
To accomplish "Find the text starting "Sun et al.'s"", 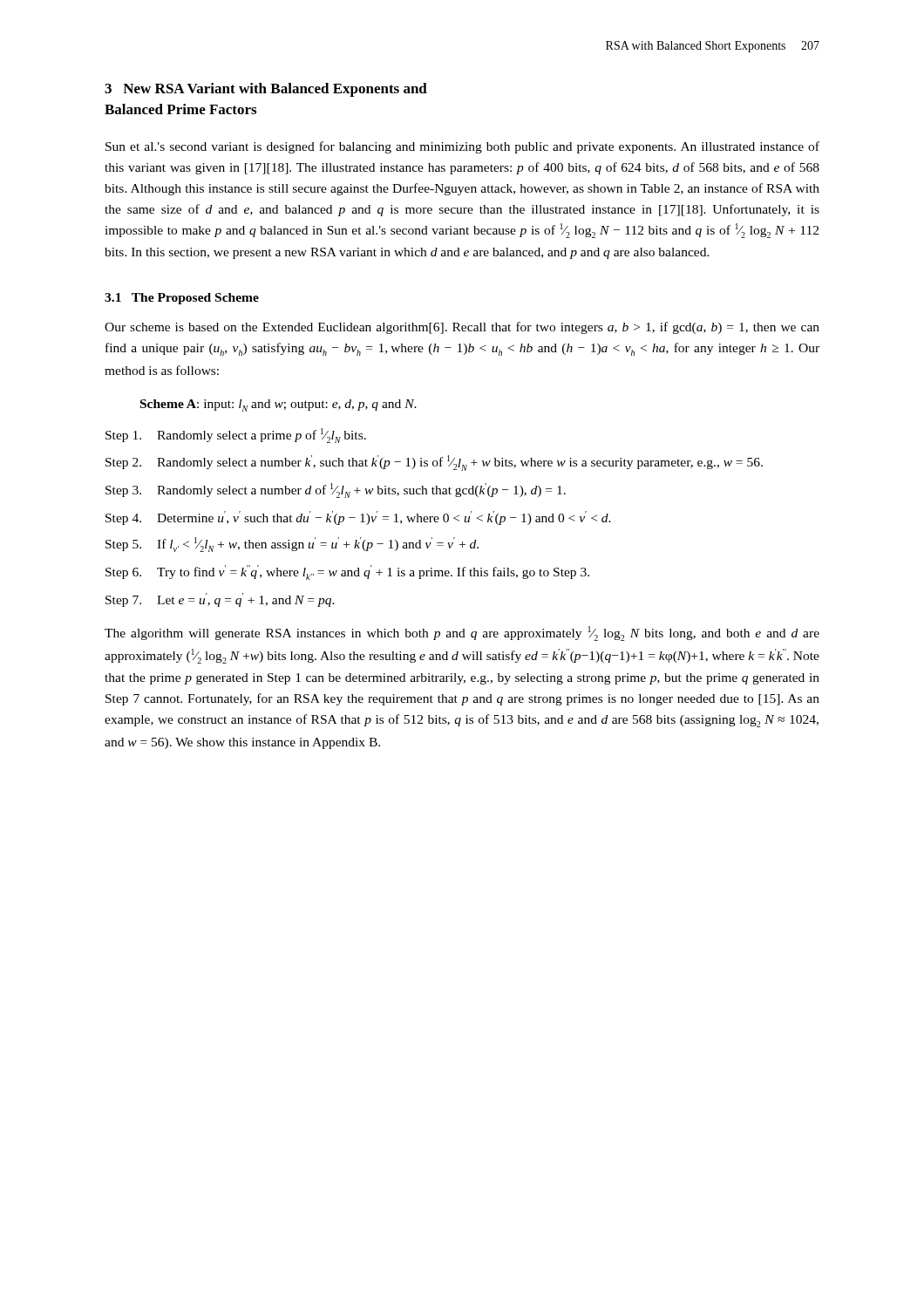I will click(x=462, y=199).
